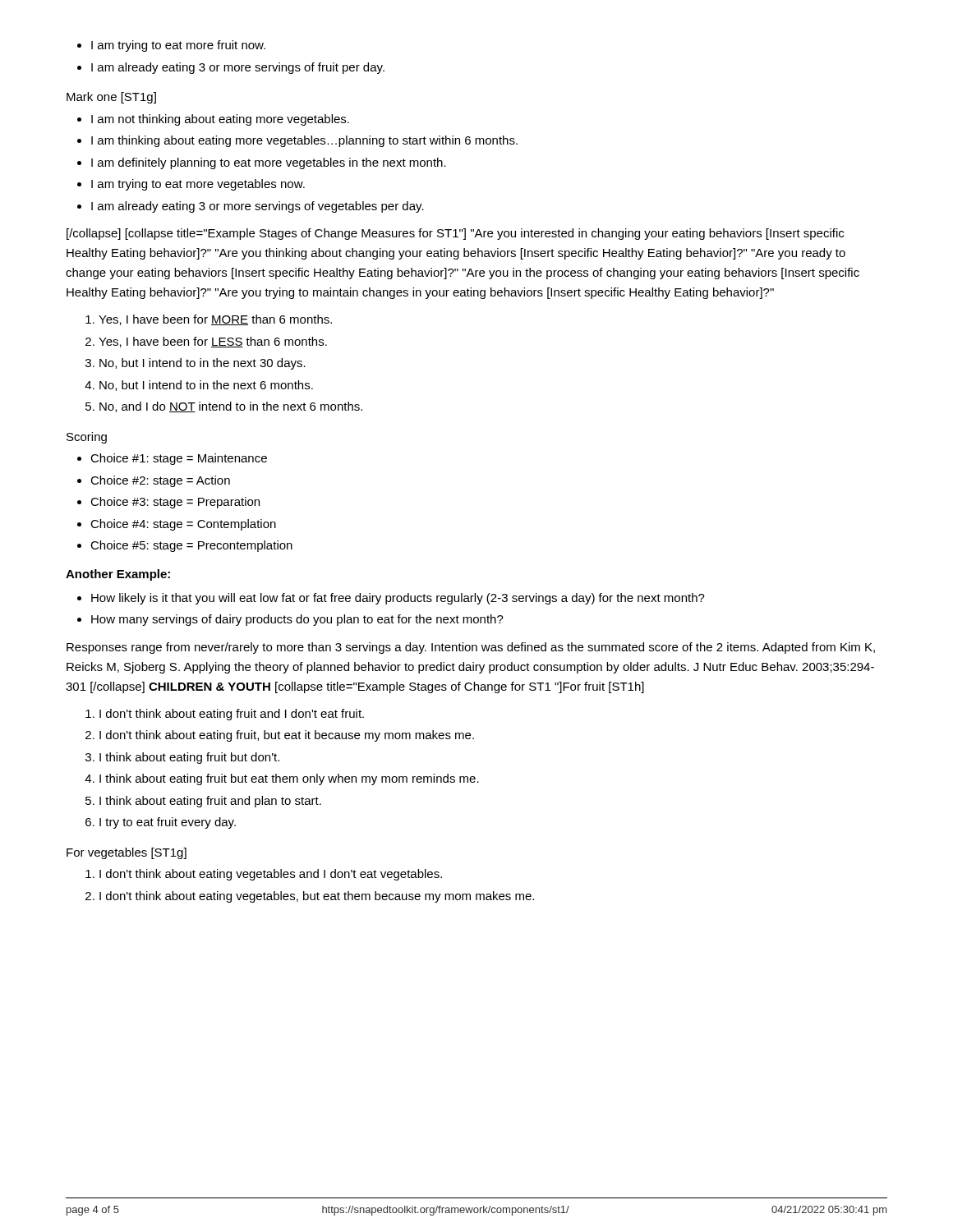Select the block starting "I am not thinking"

tap(213, 120)
